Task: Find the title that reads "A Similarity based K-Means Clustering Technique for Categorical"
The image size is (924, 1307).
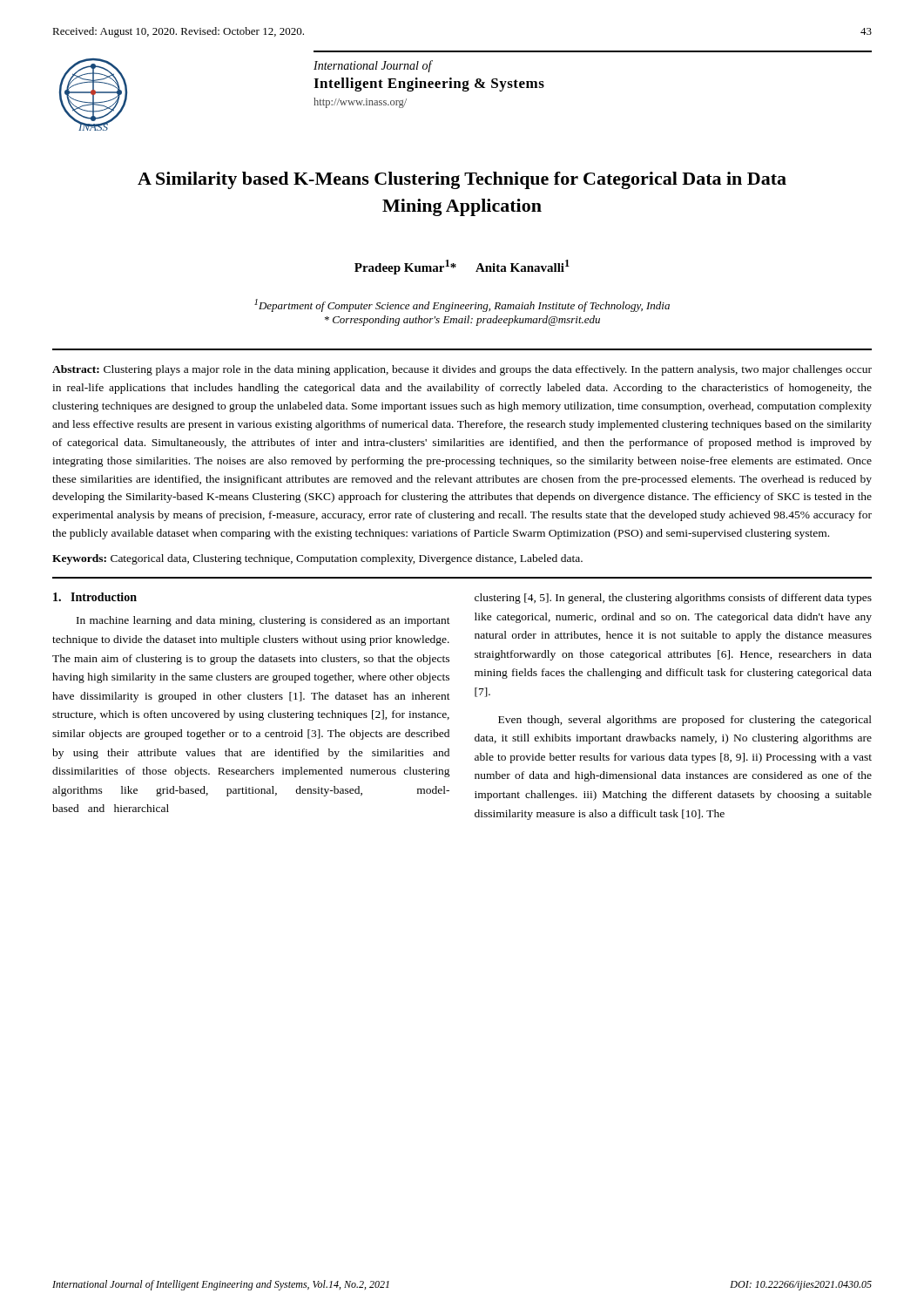Action: [462, 192]
